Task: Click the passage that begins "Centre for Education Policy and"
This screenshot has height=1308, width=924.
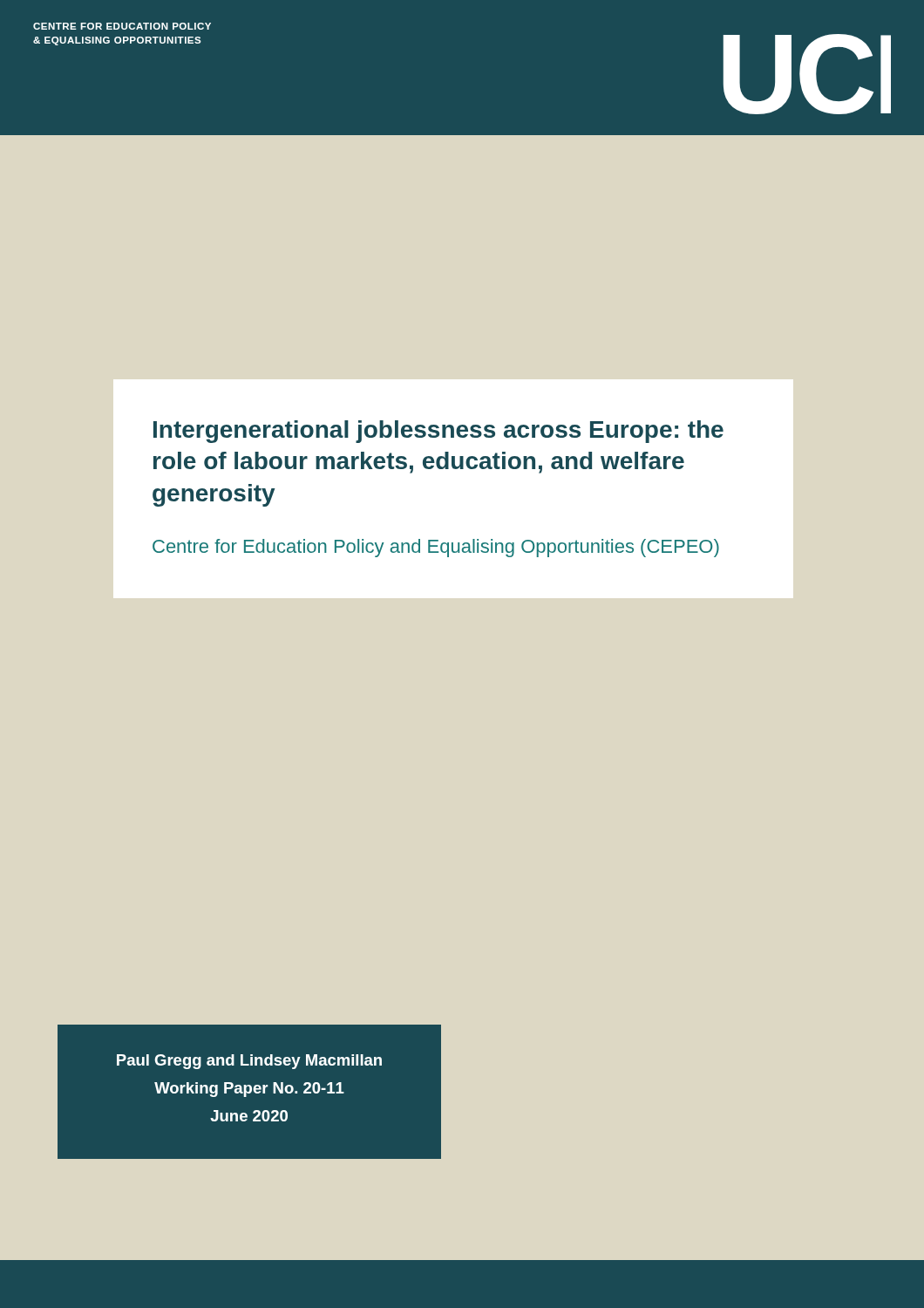Action: pyautogui.click(x=436, y=546)
